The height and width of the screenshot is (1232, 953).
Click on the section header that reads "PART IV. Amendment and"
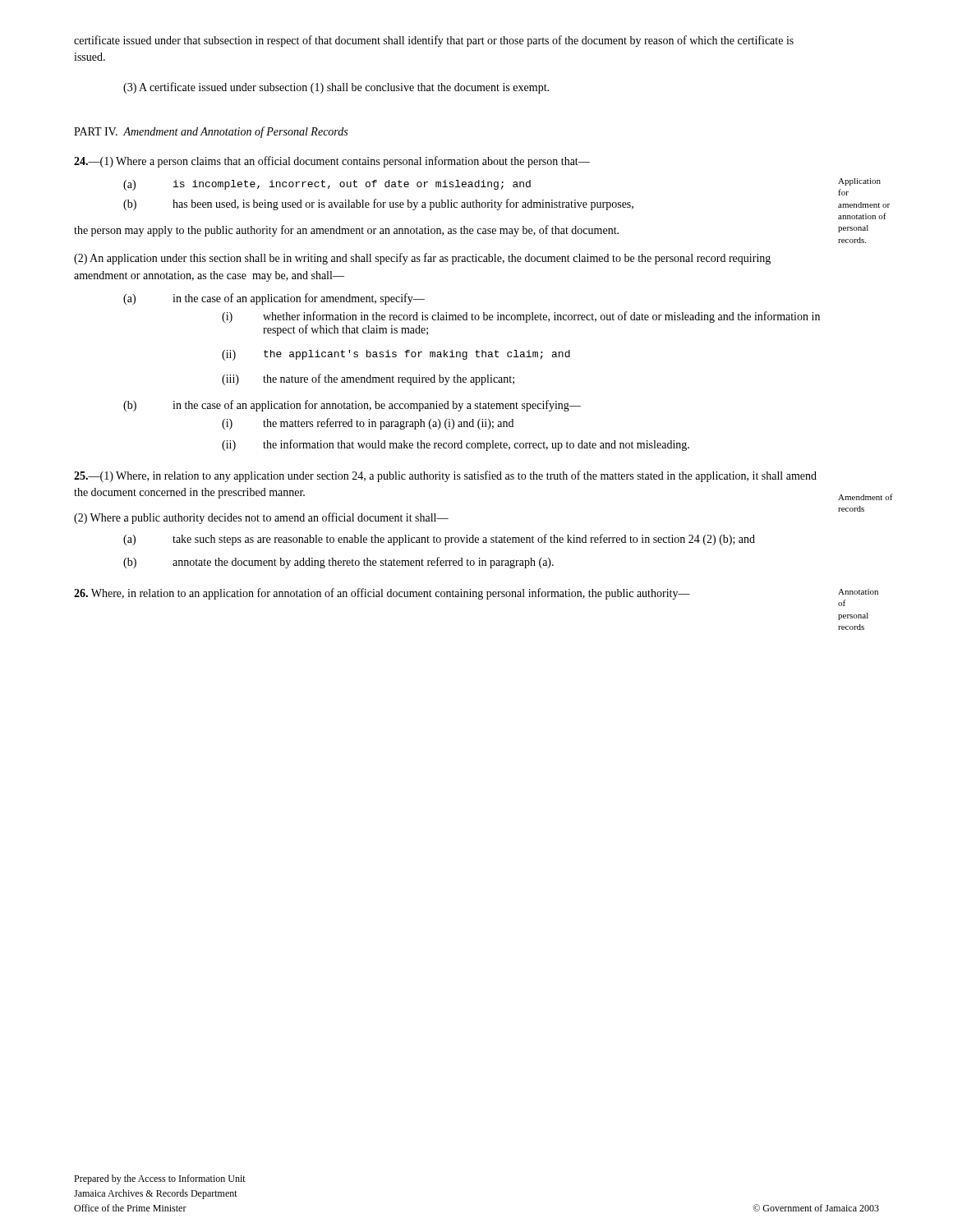(x=211, y=132)
